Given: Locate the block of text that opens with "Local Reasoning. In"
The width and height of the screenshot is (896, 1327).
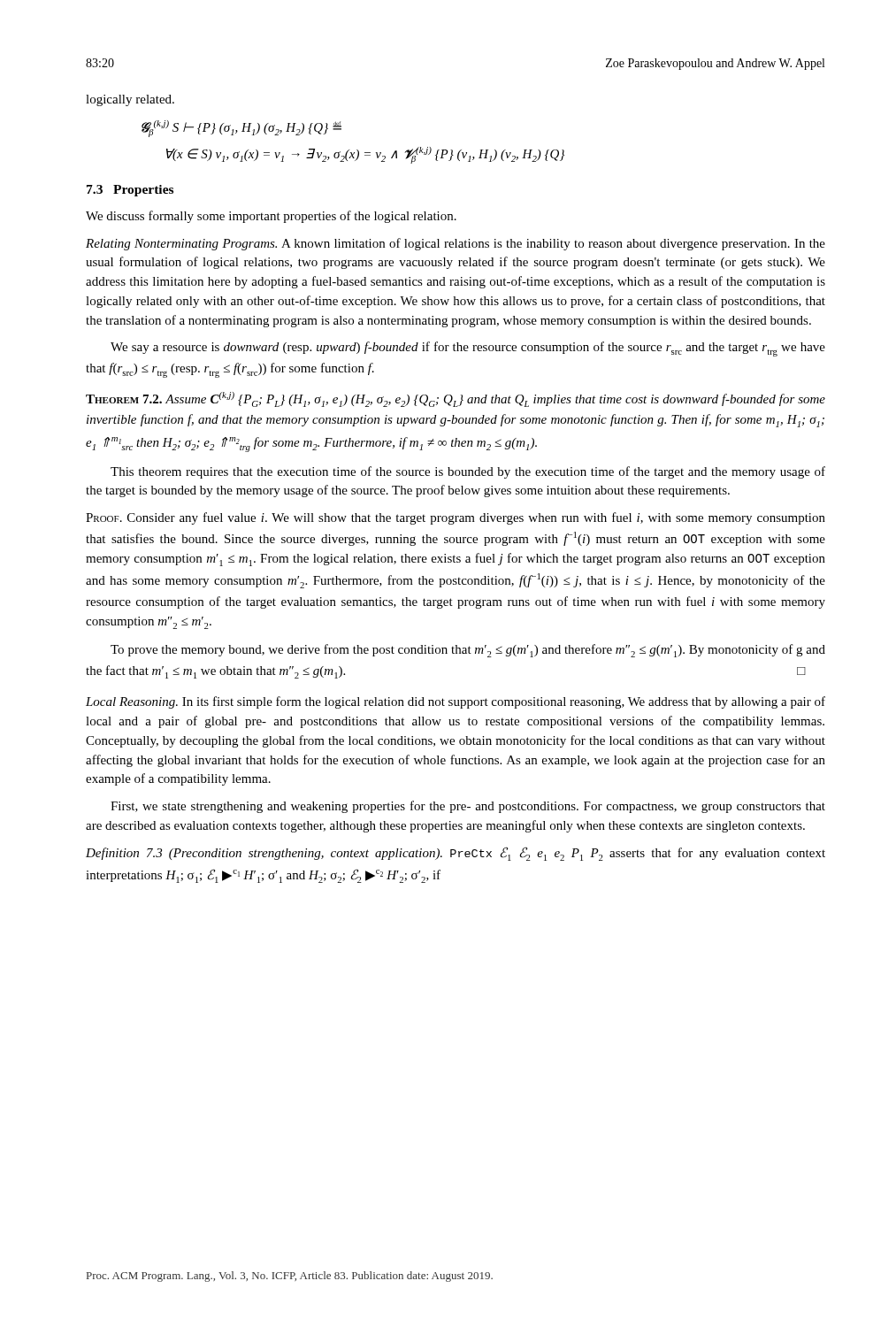Looking at the screenshot, I should click(456, 740).
